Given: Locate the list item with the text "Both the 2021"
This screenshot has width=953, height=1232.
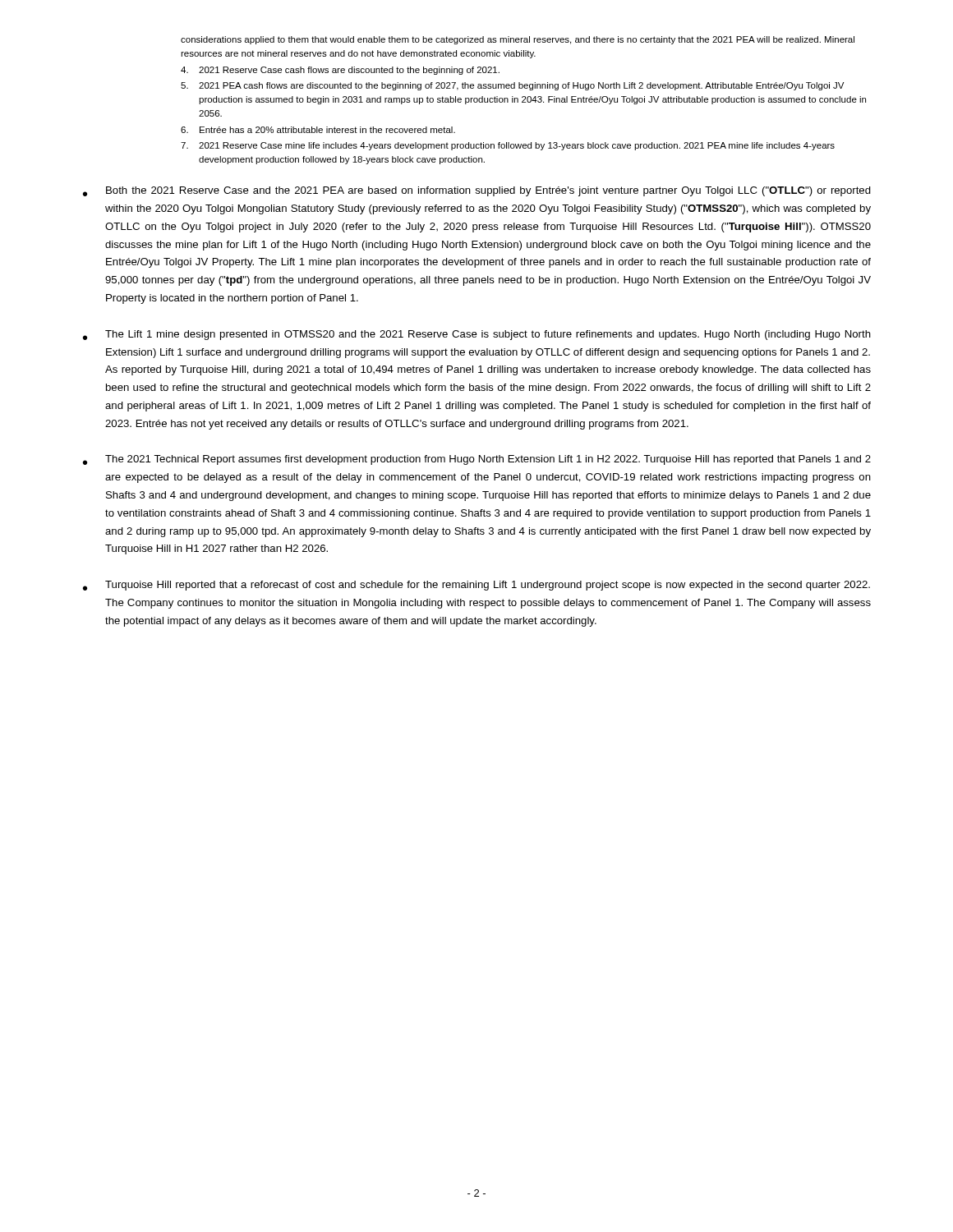Looking at the screenshot, I should point(488,244).
